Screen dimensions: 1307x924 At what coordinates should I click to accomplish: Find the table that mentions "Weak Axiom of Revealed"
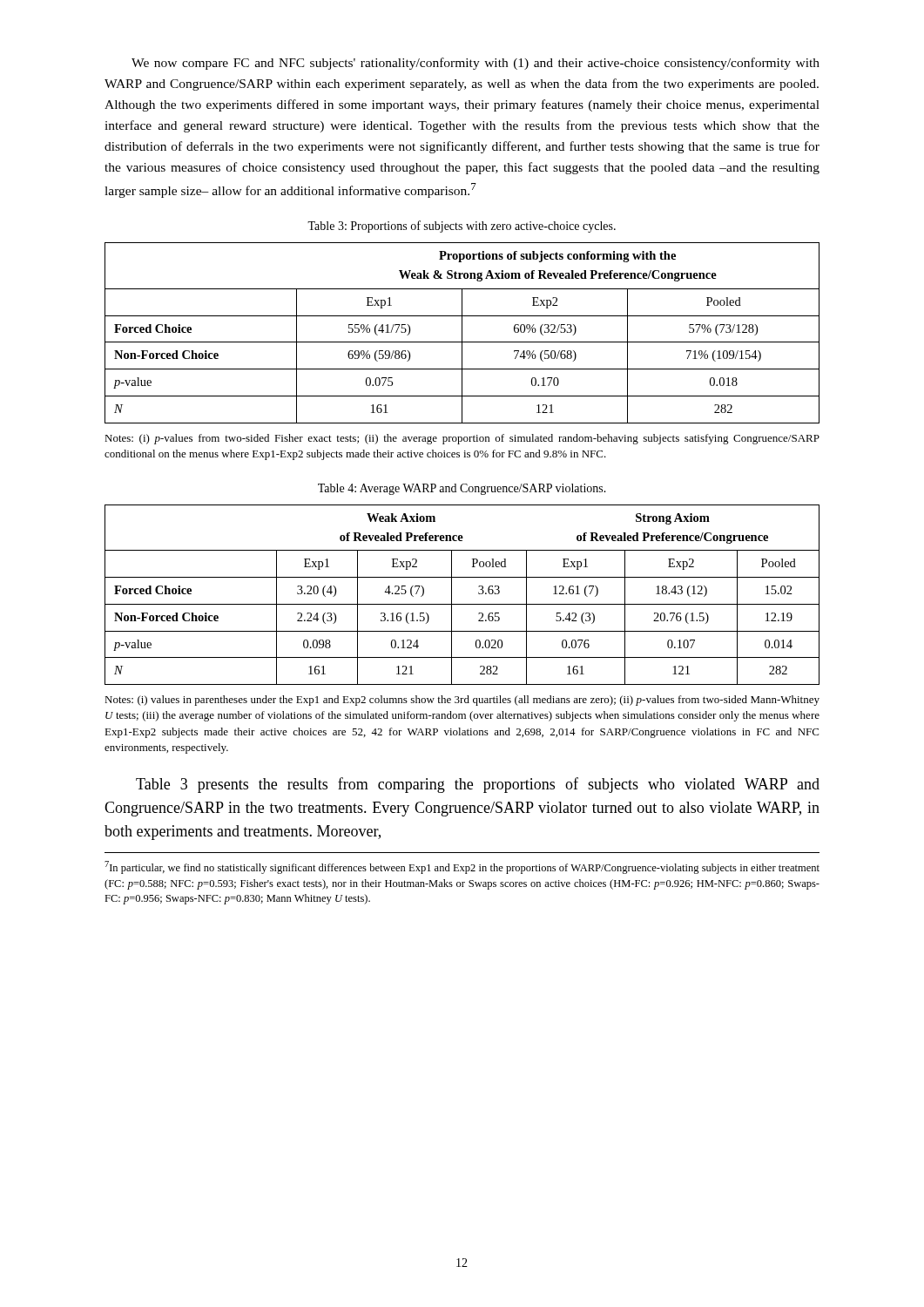tap(462, 595)
